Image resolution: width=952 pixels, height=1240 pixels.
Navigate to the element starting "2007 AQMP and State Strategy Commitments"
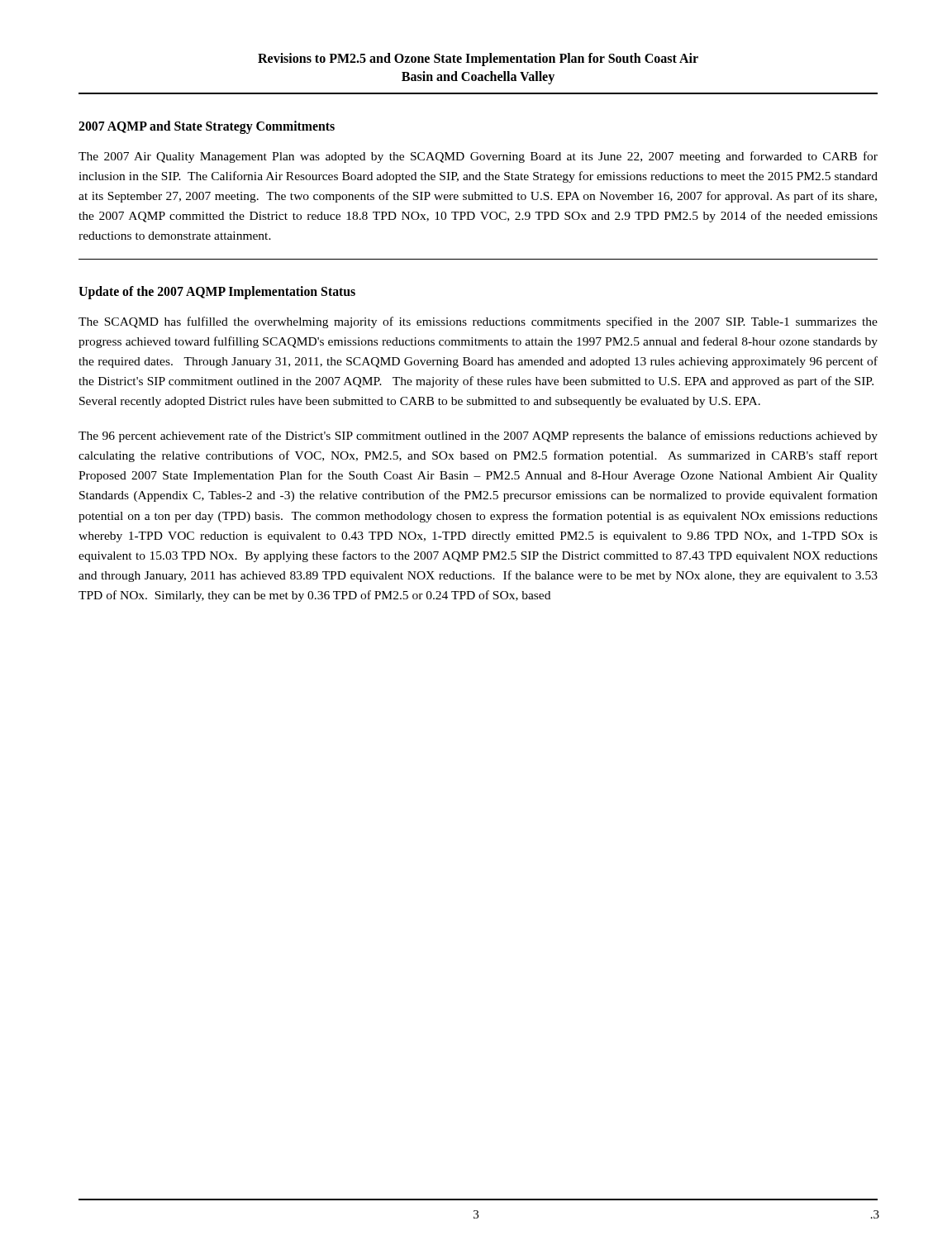pos(207,126)
